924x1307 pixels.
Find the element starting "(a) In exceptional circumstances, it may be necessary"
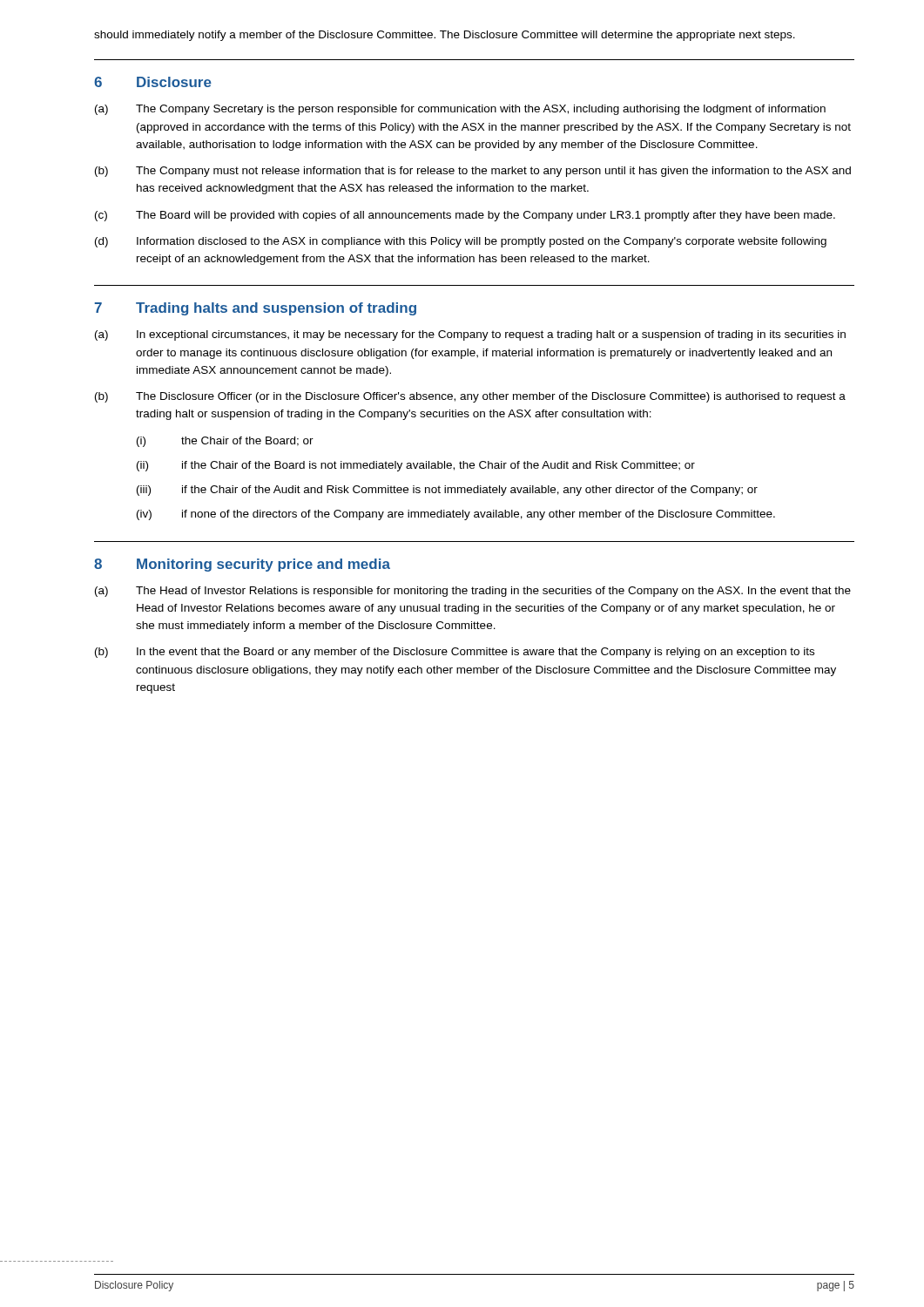coord(474,353)
